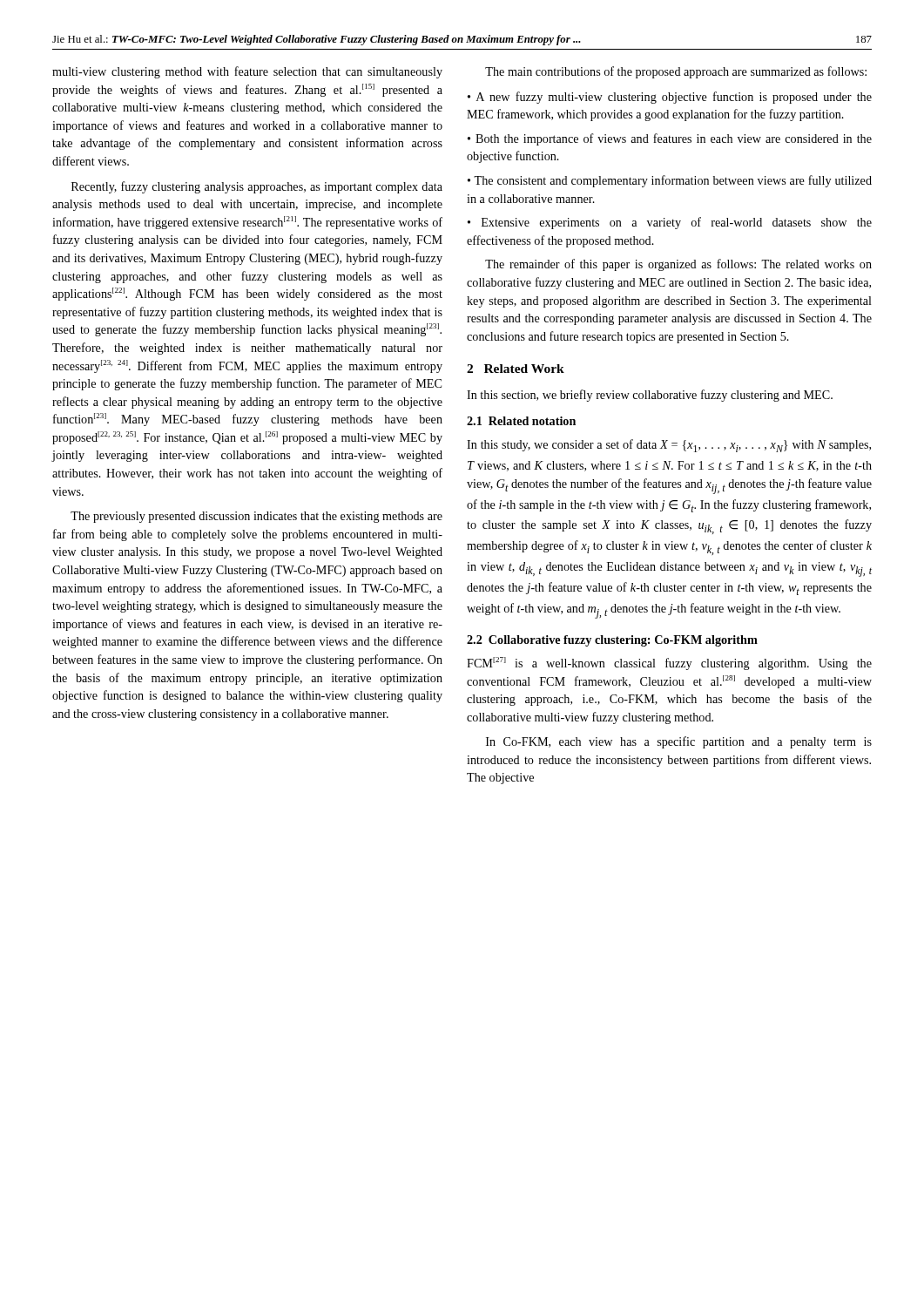
Task: Select the list item containing "• A new fuzzy"
Action: click(669, 106)
